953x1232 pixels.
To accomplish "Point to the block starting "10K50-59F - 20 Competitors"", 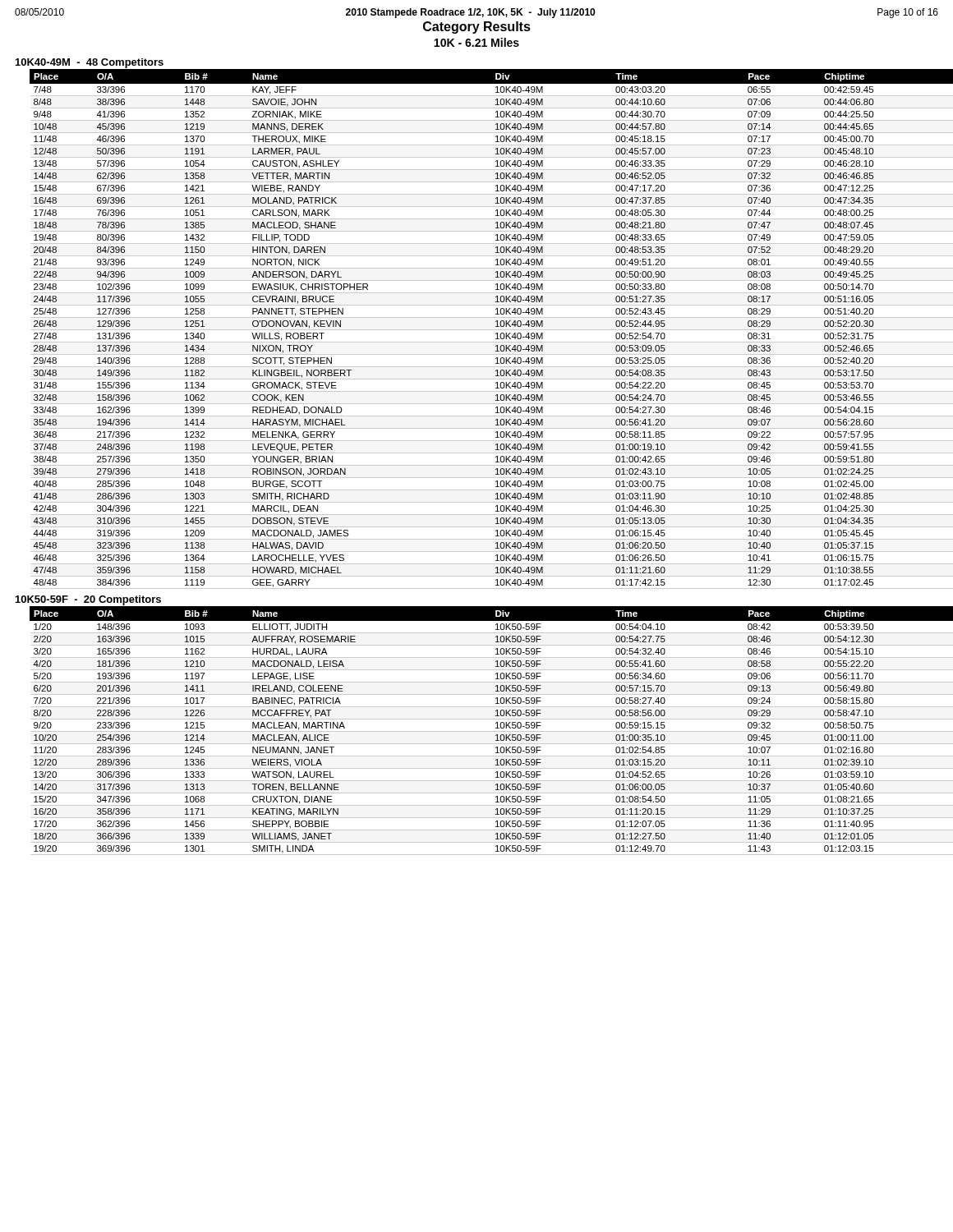I will tap(88, 599).
